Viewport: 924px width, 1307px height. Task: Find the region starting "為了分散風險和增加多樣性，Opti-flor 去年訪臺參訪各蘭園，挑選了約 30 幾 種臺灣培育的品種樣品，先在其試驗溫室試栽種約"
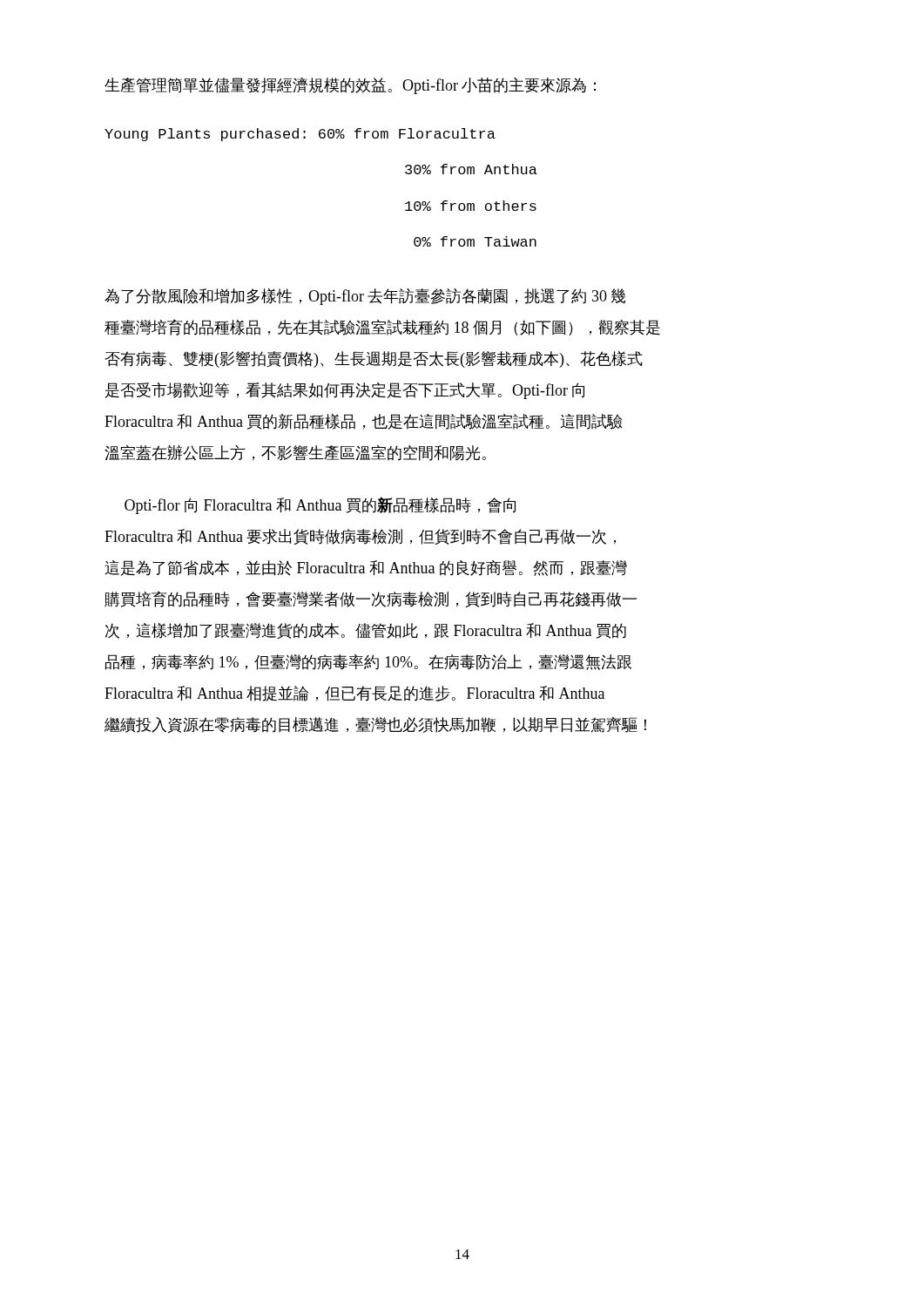pos(383,374)
